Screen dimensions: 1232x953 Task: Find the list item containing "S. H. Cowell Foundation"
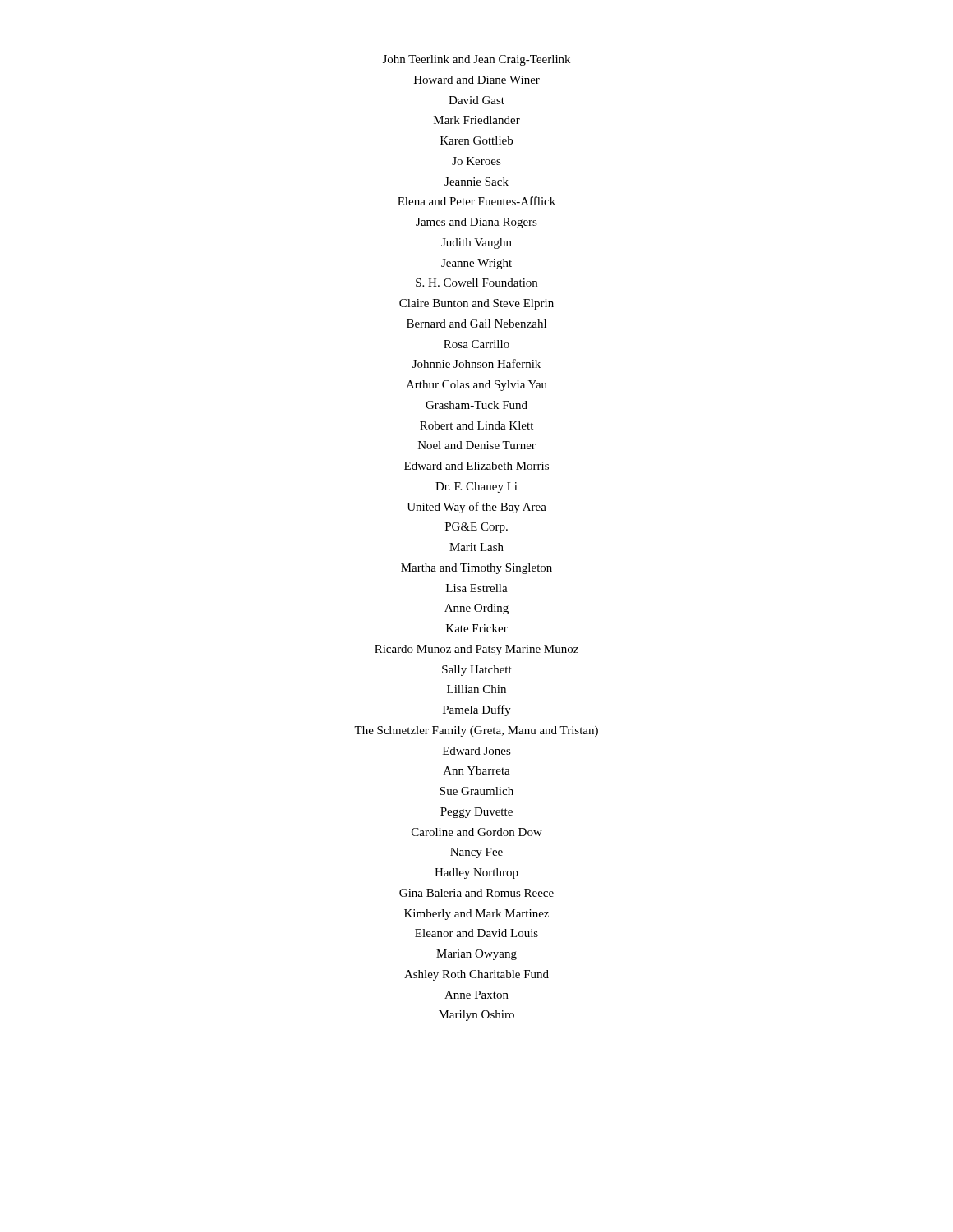pos(476,283)
